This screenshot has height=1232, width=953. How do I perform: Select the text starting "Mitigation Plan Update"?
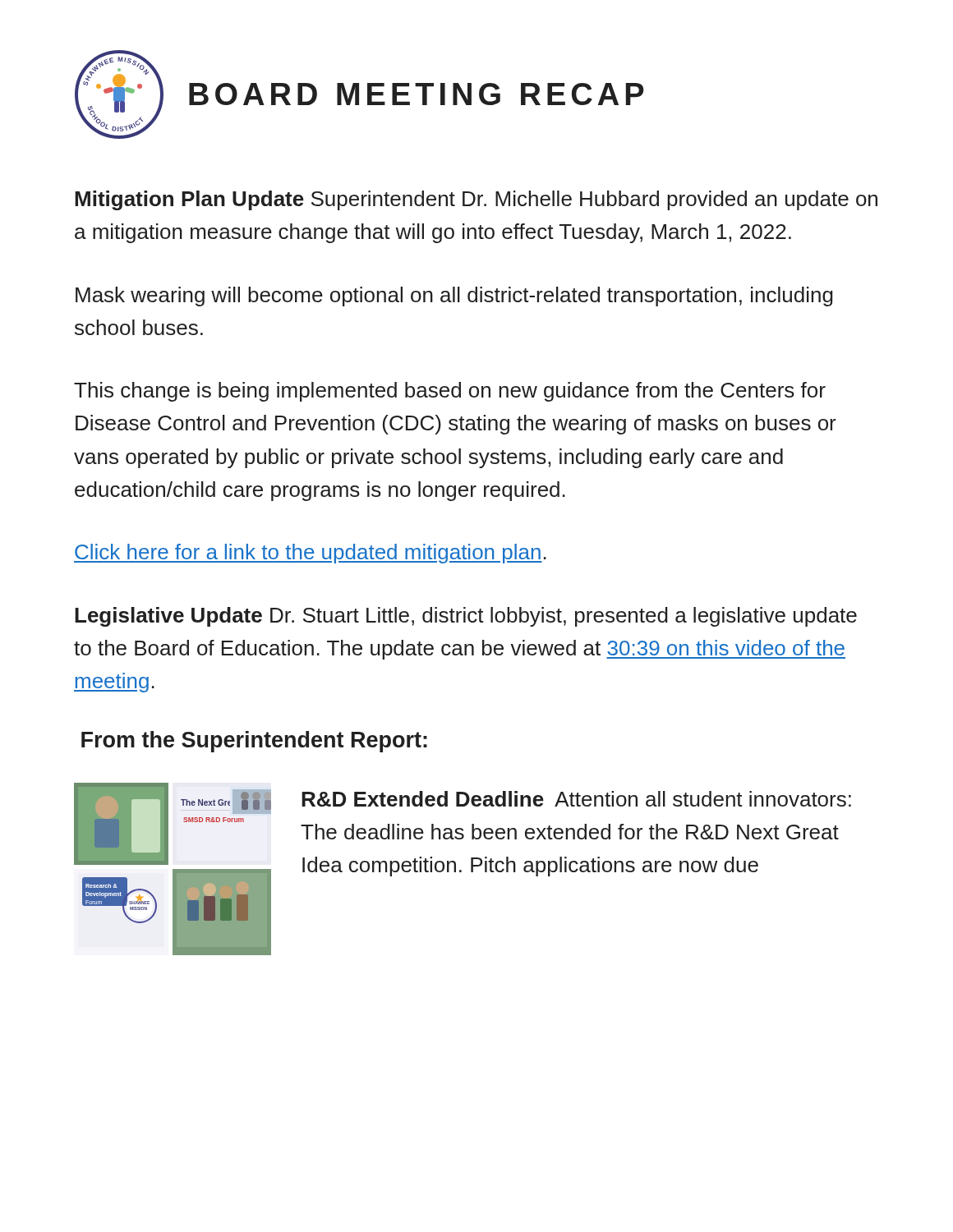[x=476, y=215]
